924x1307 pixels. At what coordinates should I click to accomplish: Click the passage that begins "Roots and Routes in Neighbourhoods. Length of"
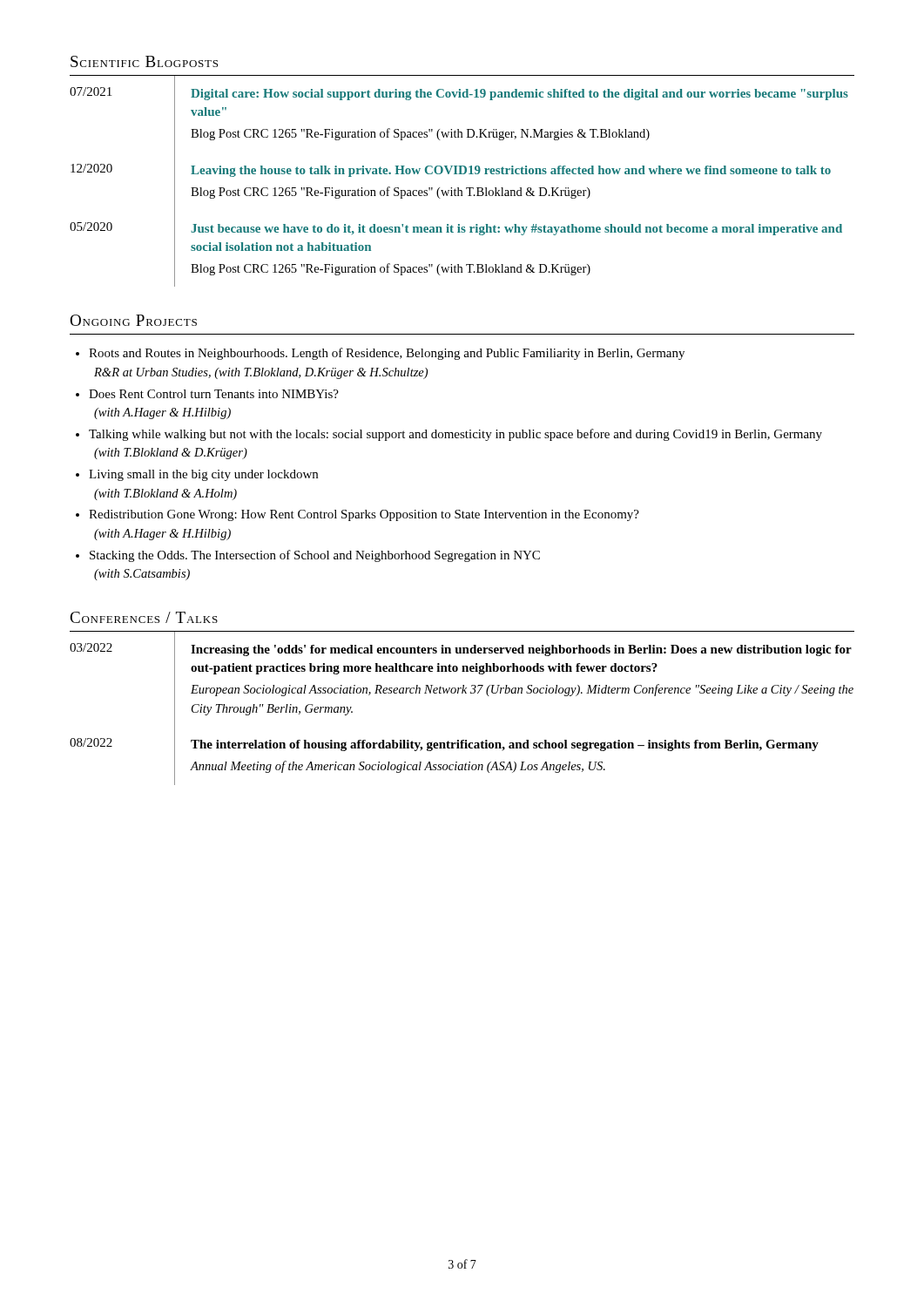coord(472,364)
